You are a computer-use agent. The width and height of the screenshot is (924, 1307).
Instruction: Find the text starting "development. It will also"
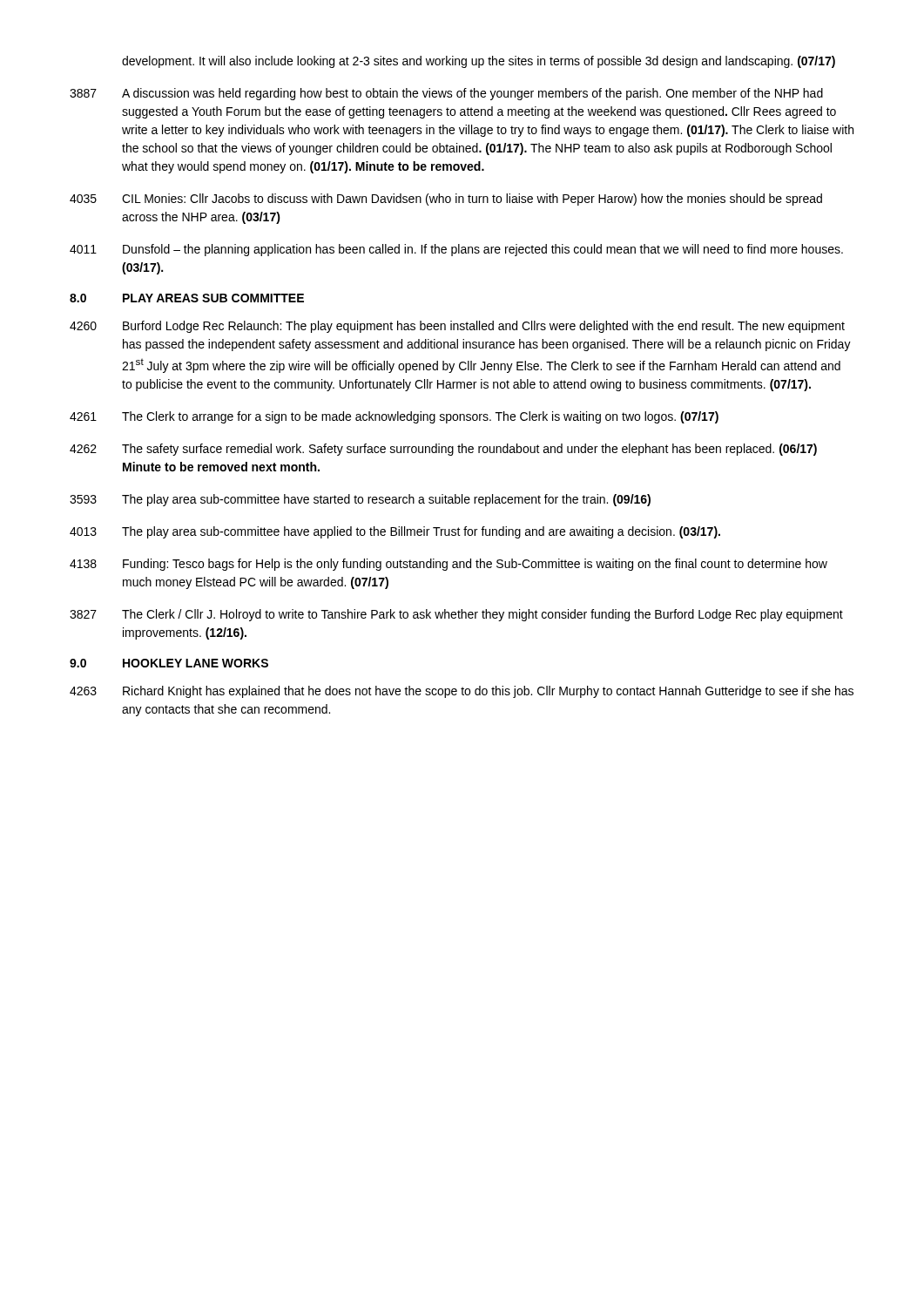click(x=479, y=61)
